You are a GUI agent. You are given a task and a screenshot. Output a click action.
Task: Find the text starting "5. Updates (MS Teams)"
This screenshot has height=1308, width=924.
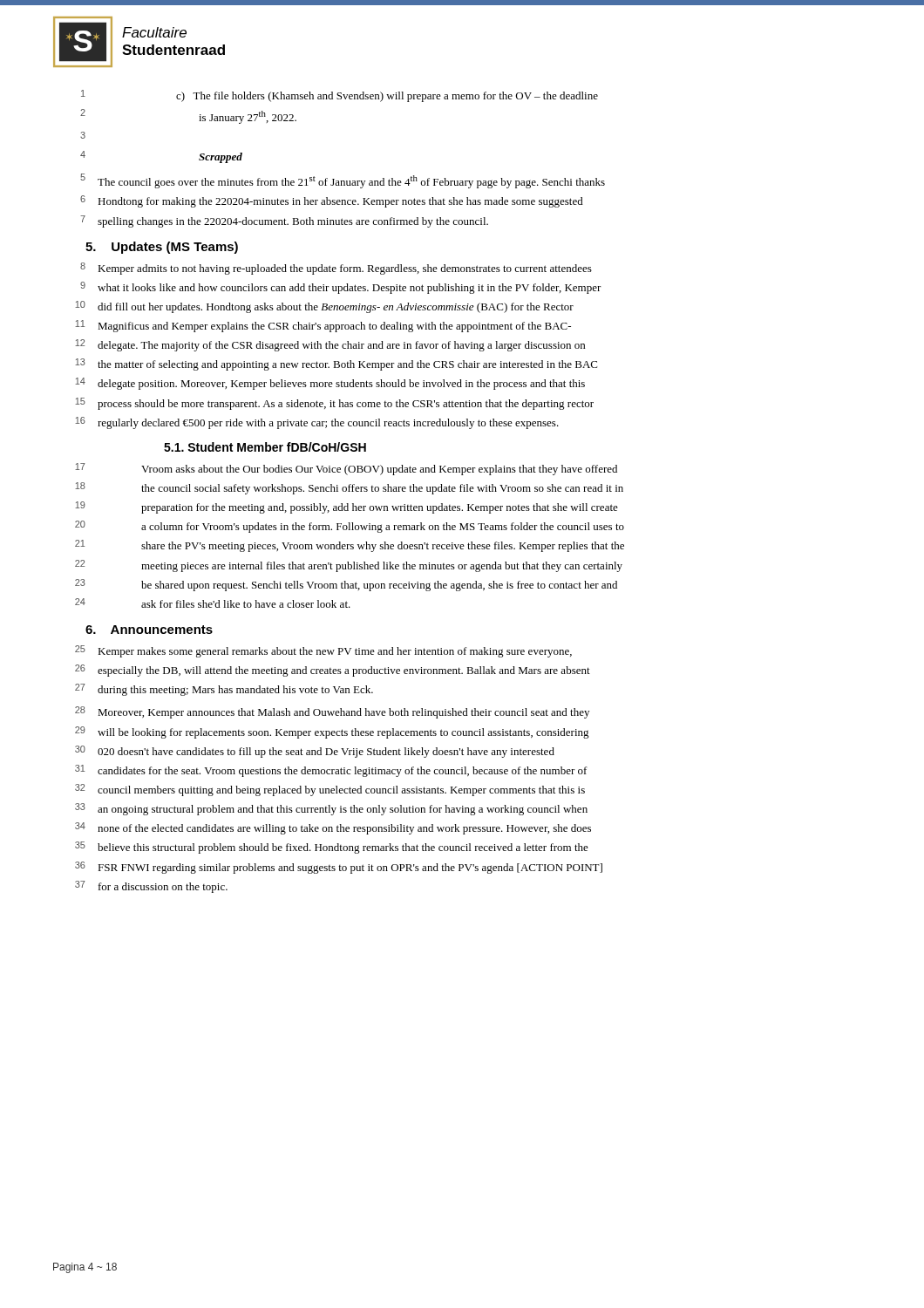162,246
